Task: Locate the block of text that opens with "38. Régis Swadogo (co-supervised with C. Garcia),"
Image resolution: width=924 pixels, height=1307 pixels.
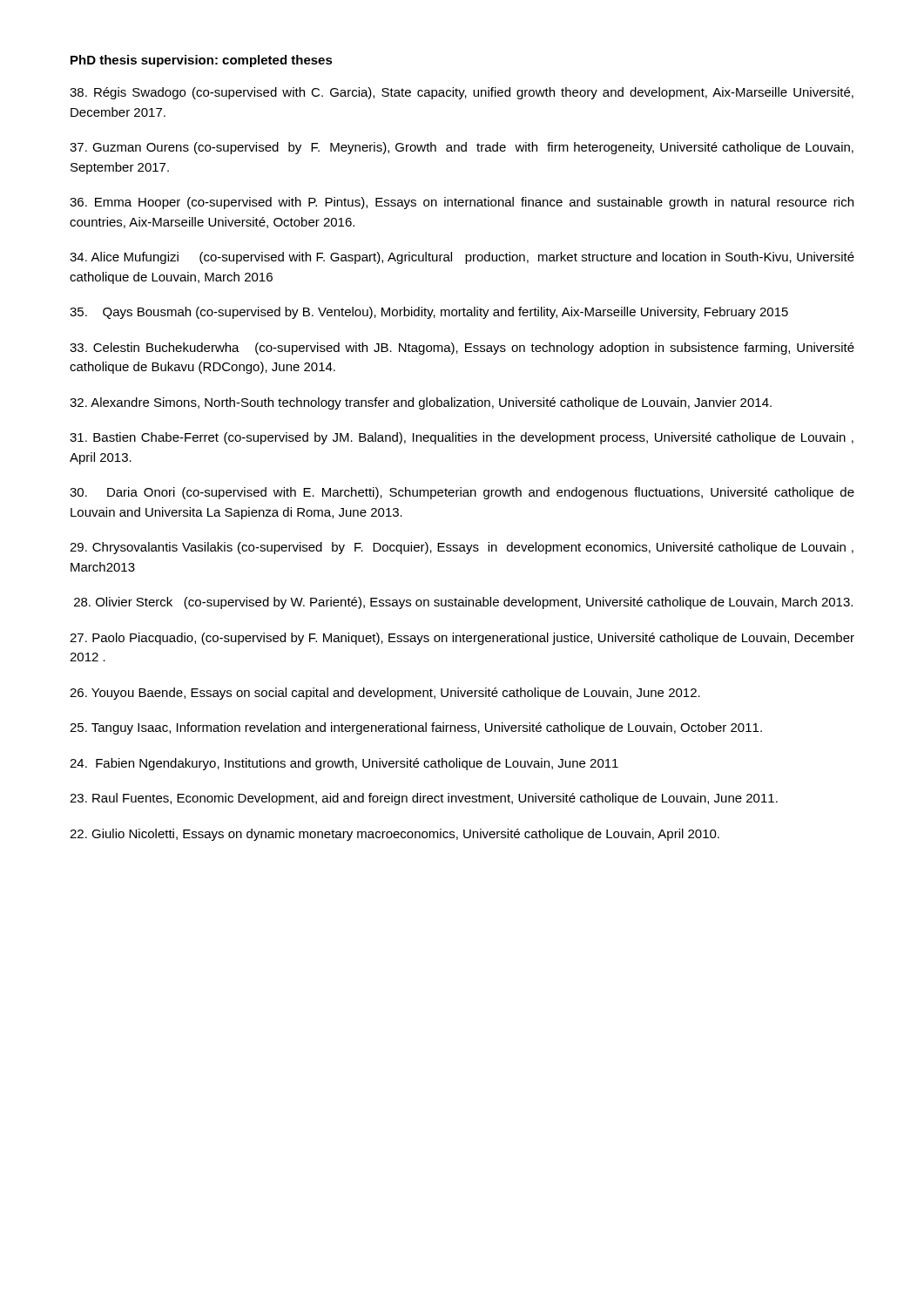Action: click(462, 102)
